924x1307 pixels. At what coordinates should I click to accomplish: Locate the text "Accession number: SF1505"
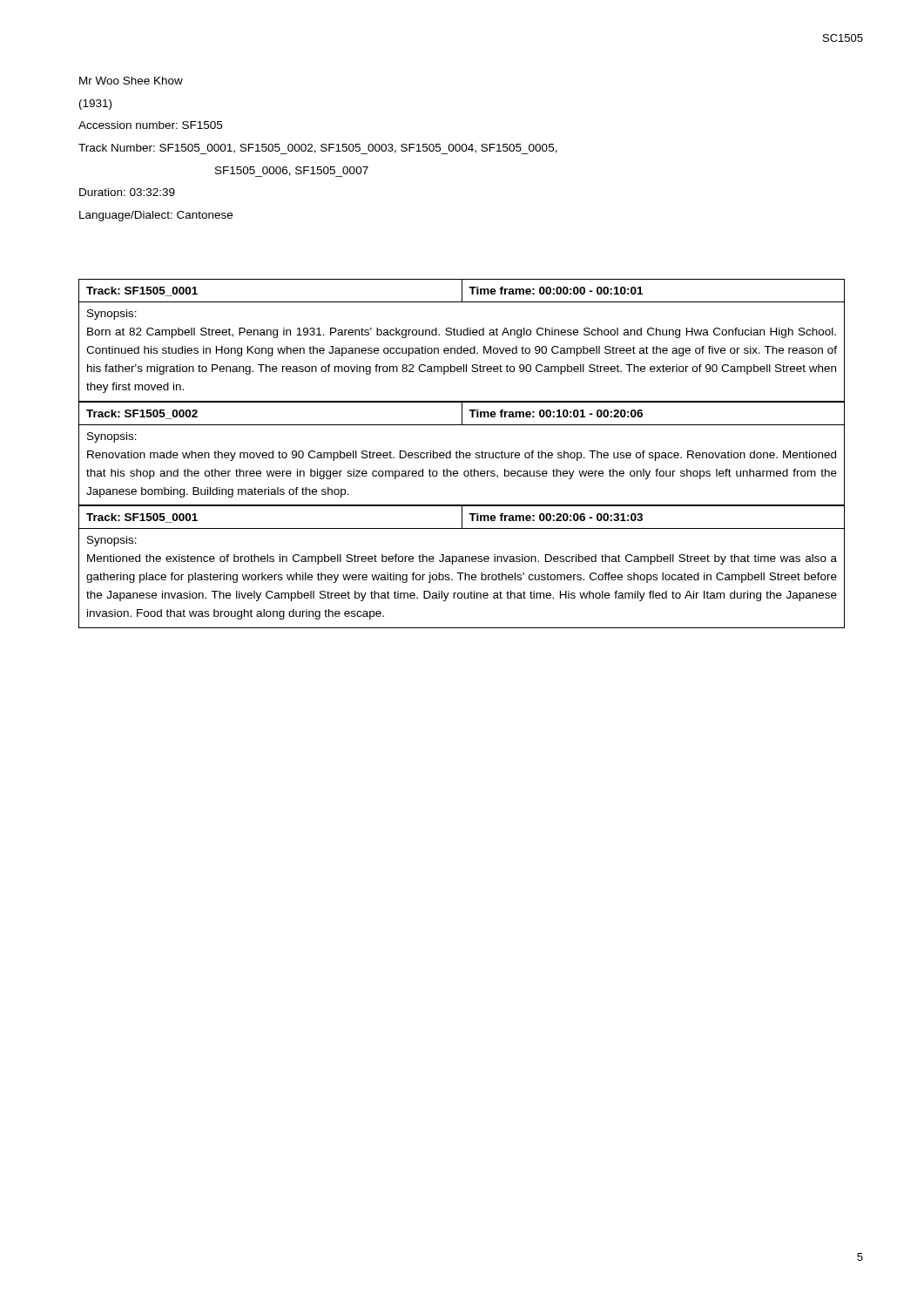150,125
